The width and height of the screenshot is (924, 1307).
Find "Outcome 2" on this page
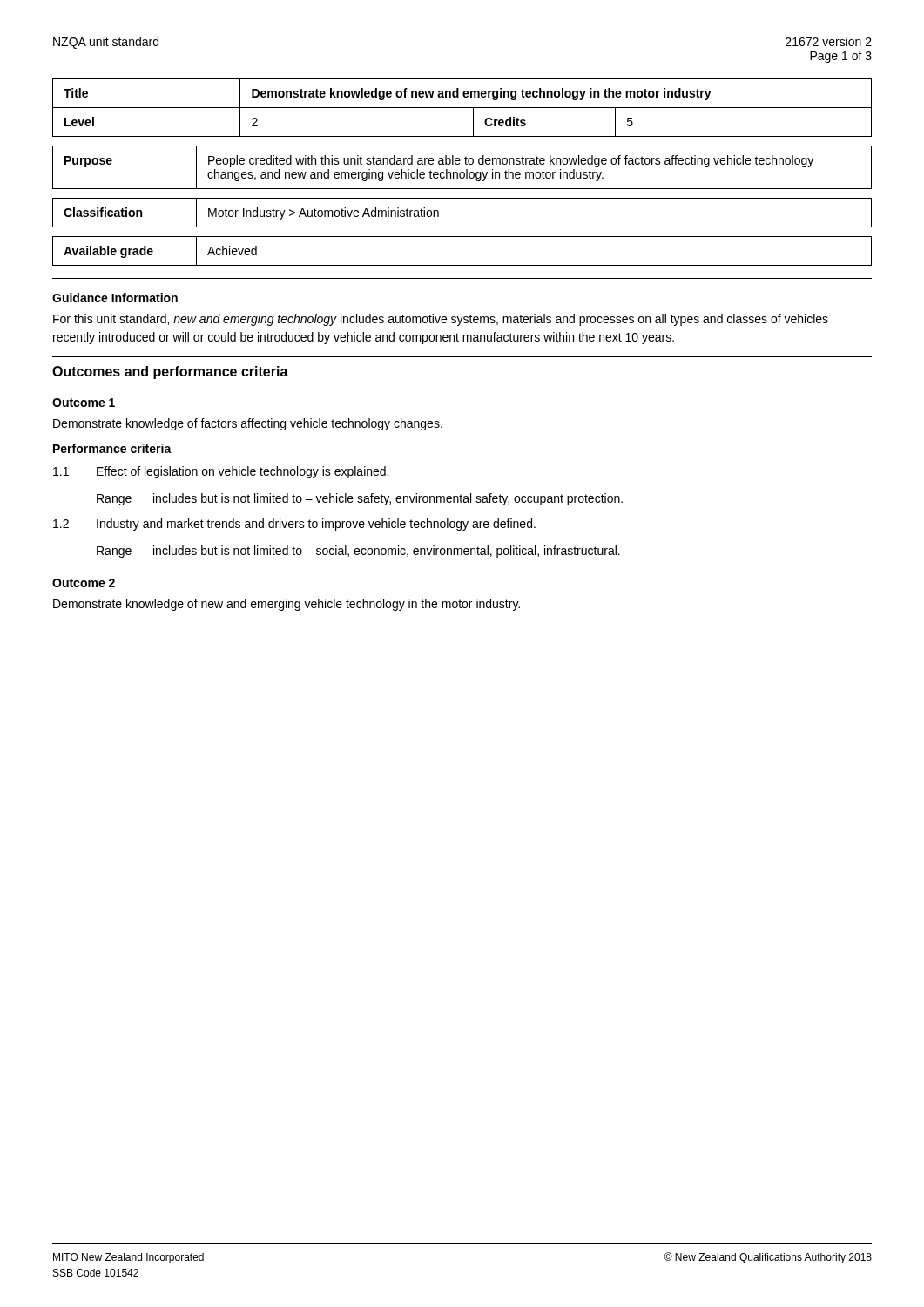(84, 583)
